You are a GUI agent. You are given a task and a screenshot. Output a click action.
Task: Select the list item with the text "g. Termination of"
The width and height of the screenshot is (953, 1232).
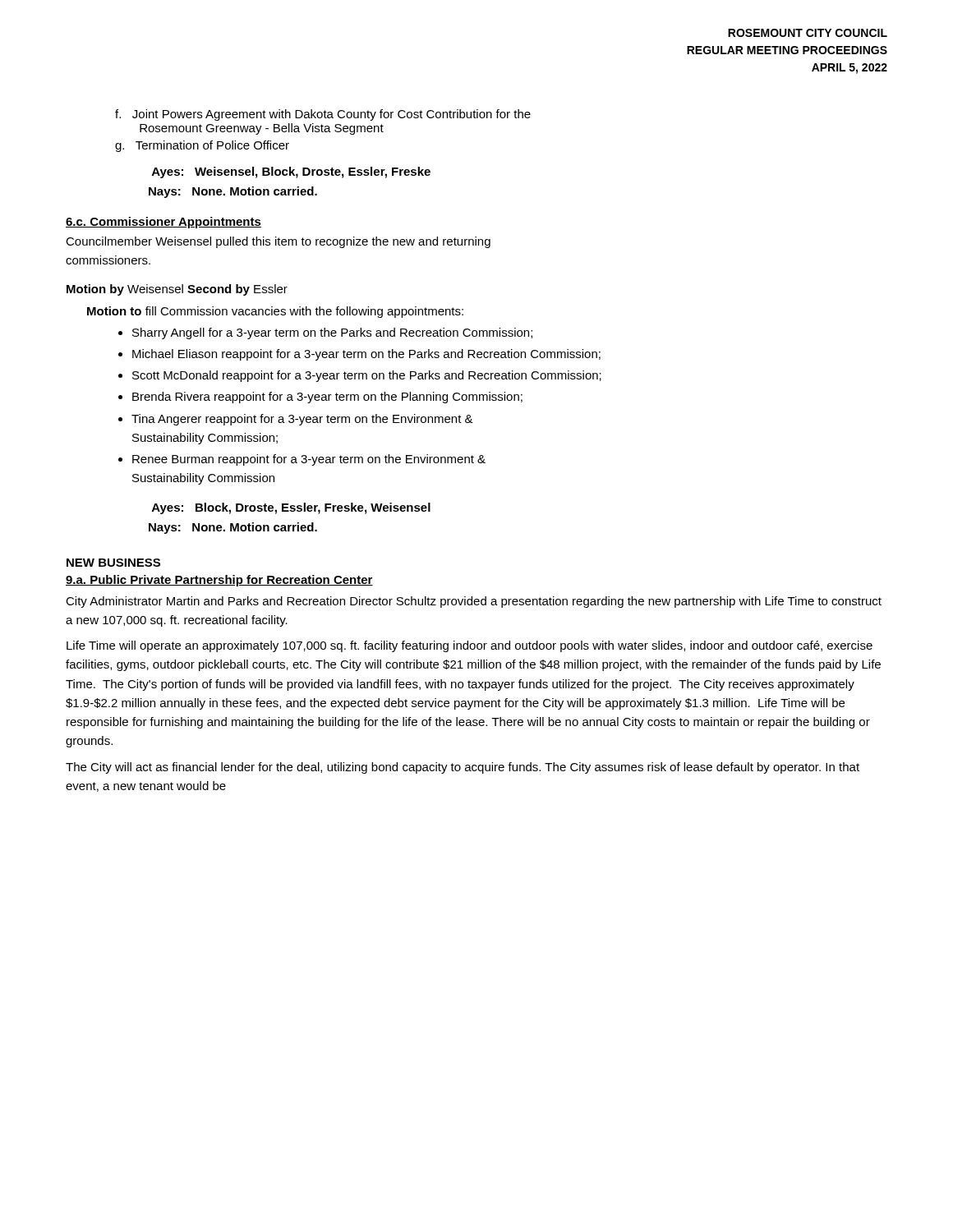click(202, 145)
